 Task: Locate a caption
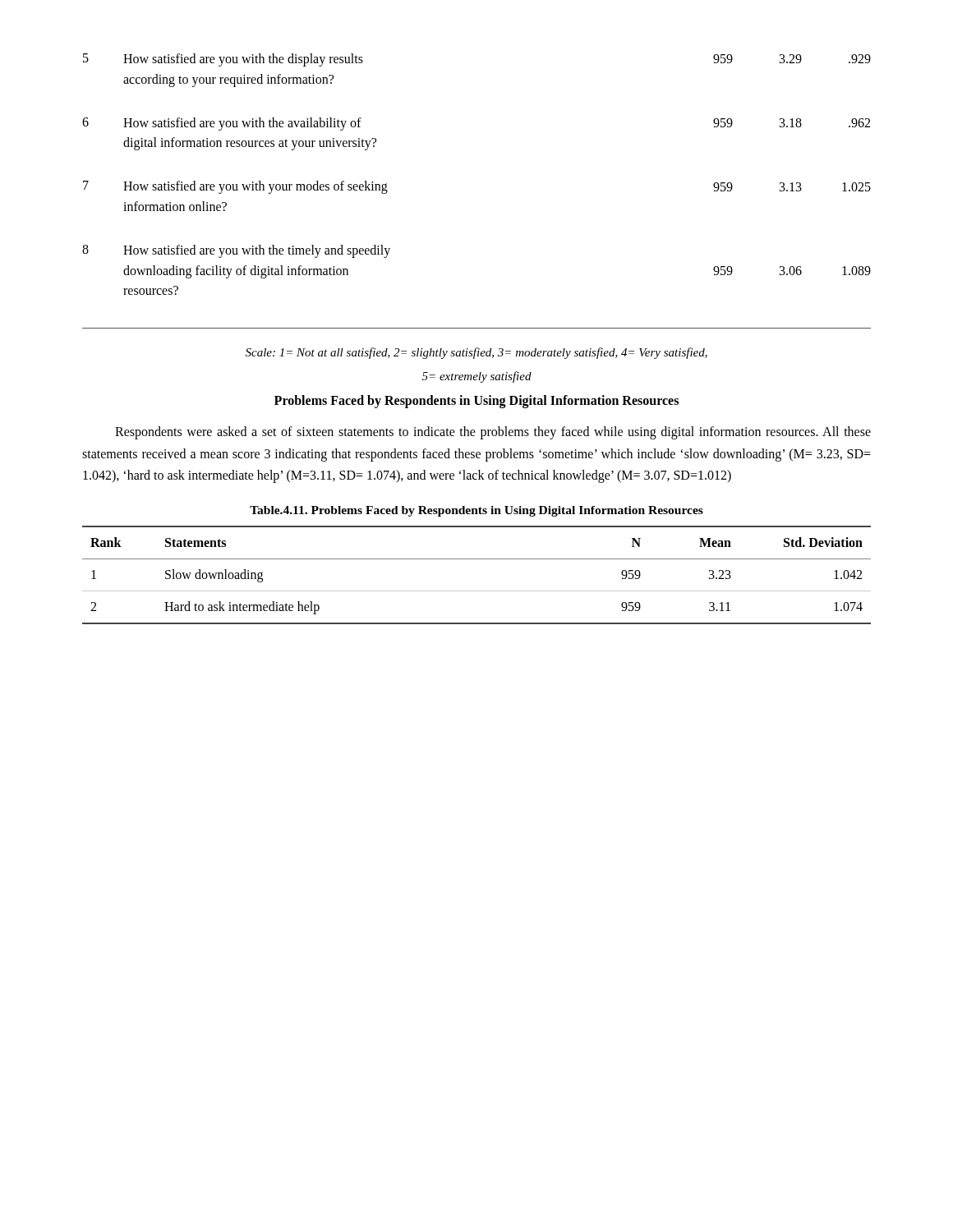[x=476, y=510]
